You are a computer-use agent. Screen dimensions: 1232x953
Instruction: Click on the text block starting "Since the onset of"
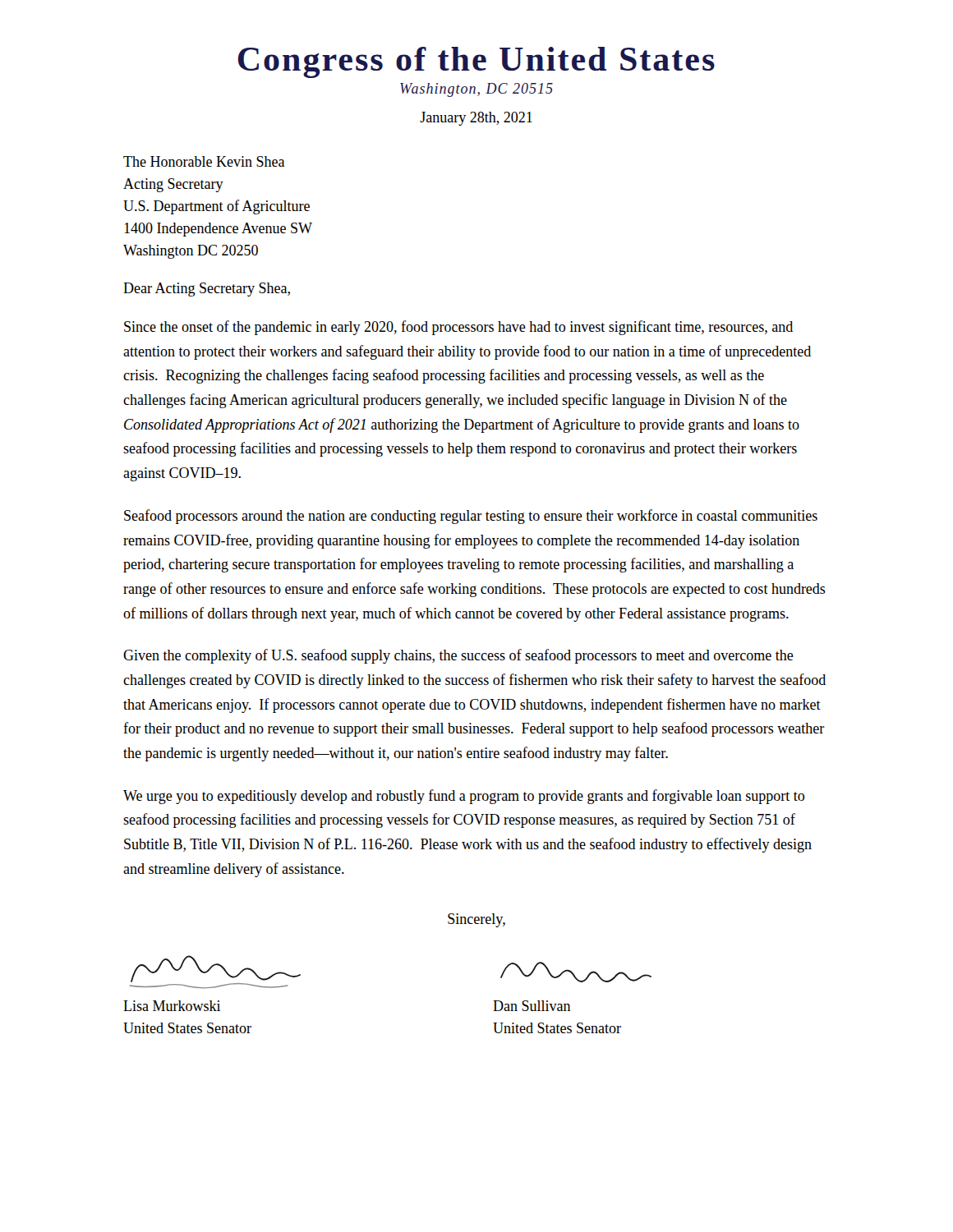467,400
